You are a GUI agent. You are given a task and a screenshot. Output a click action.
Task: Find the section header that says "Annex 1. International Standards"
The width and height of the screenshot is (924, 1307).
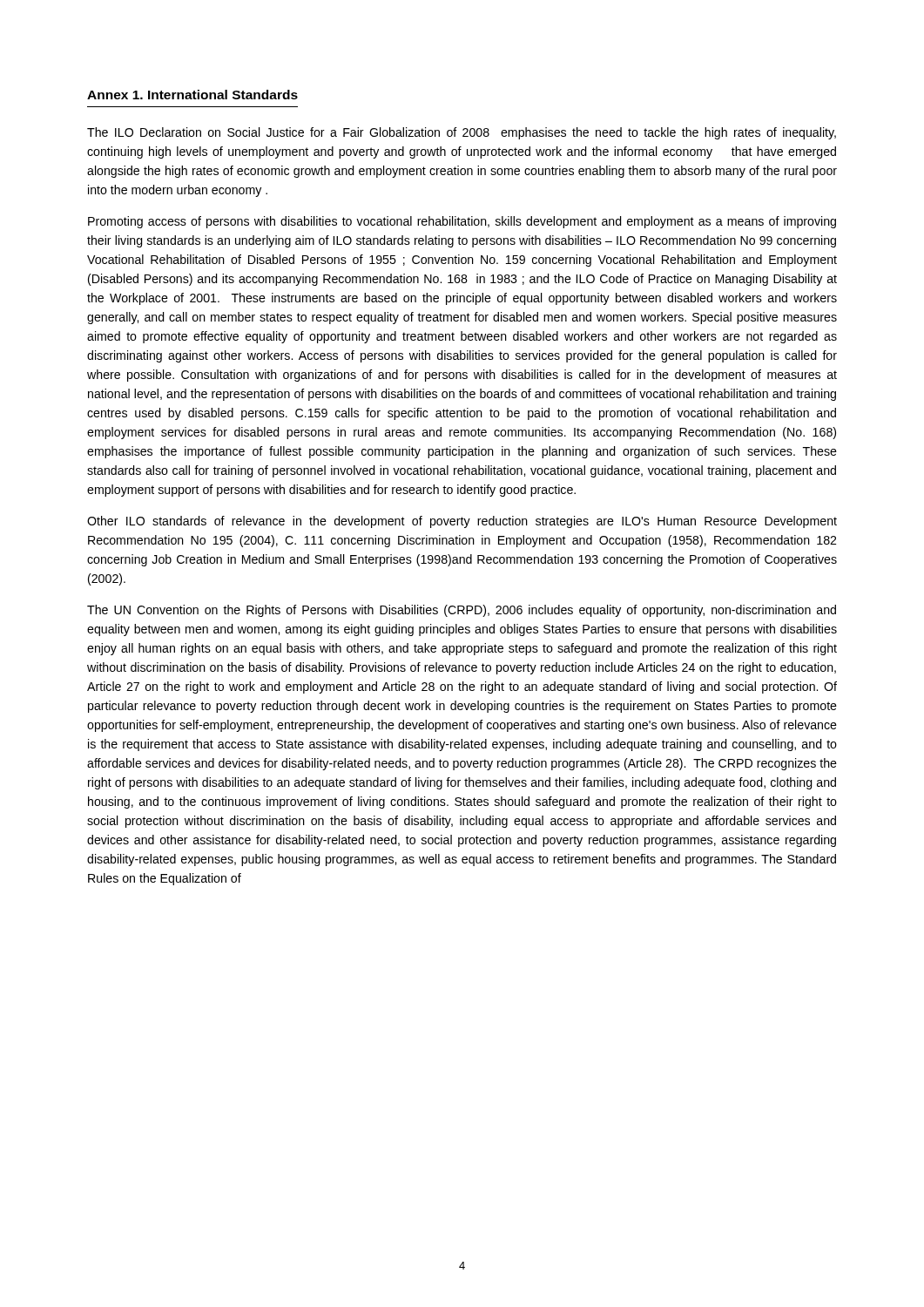point(193,95)
